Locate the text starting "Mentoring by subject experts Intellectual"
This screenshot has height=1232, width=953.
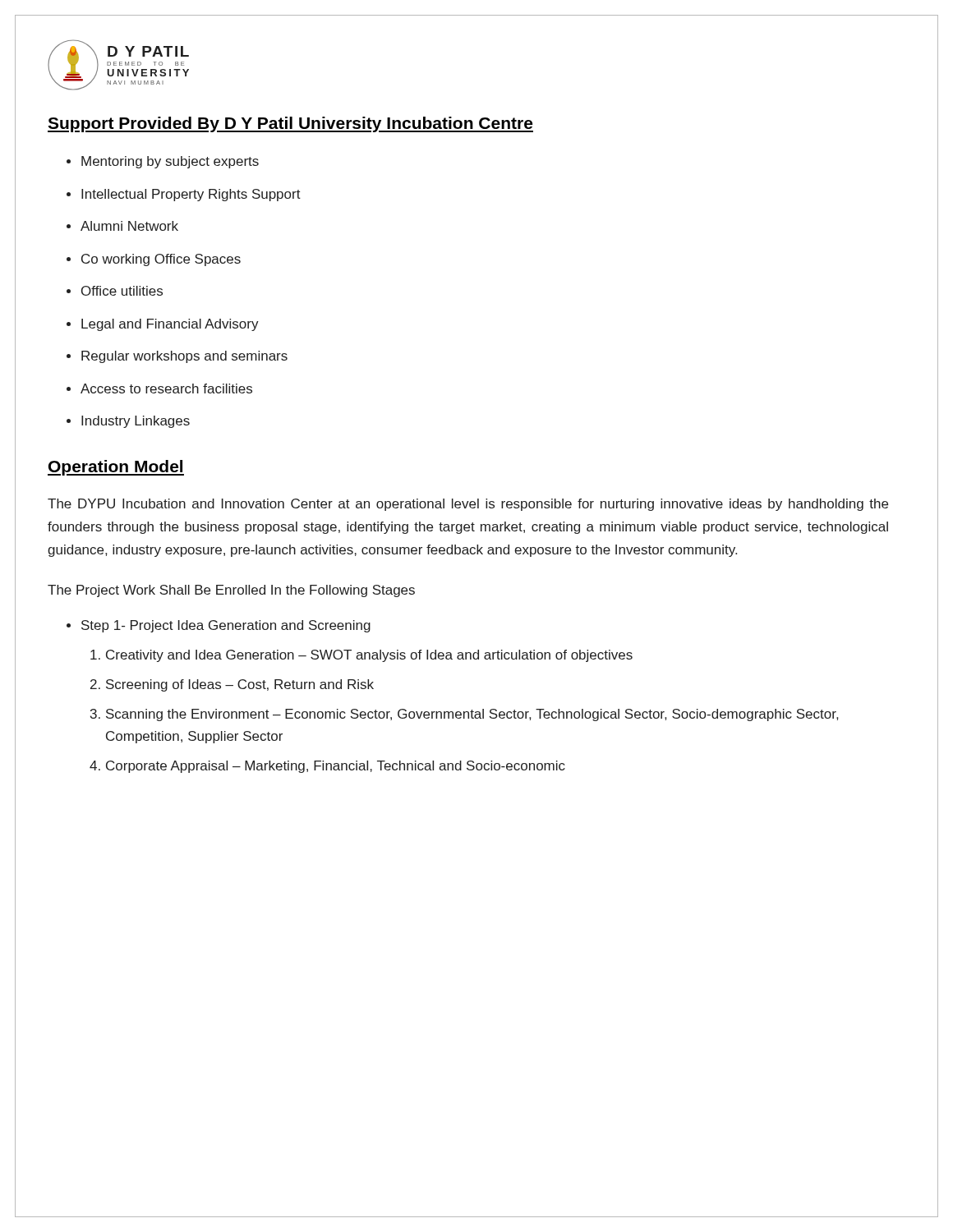(170, 162)
